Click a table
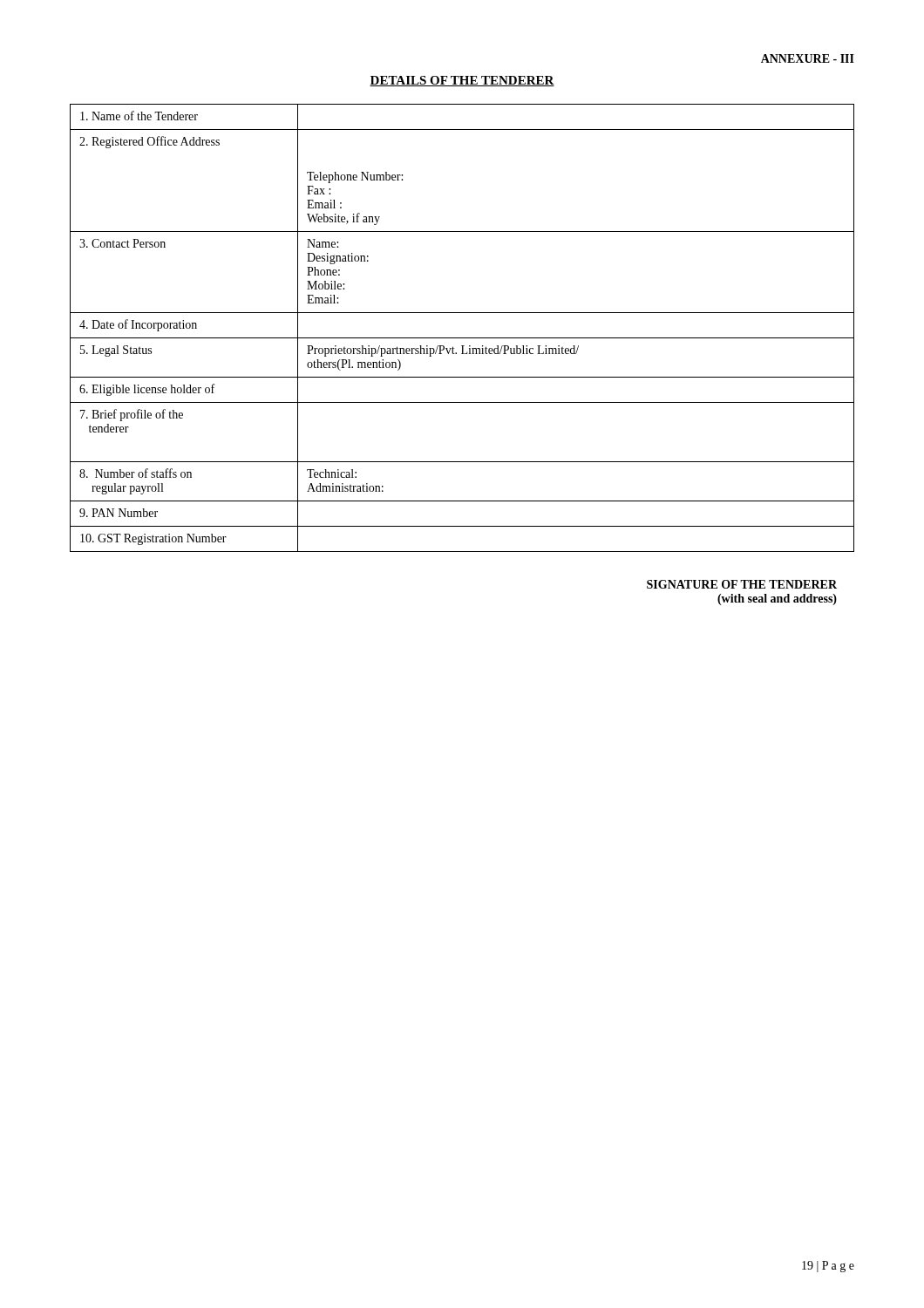Viewport: 924px width, 1308px height. click(462, 328)
